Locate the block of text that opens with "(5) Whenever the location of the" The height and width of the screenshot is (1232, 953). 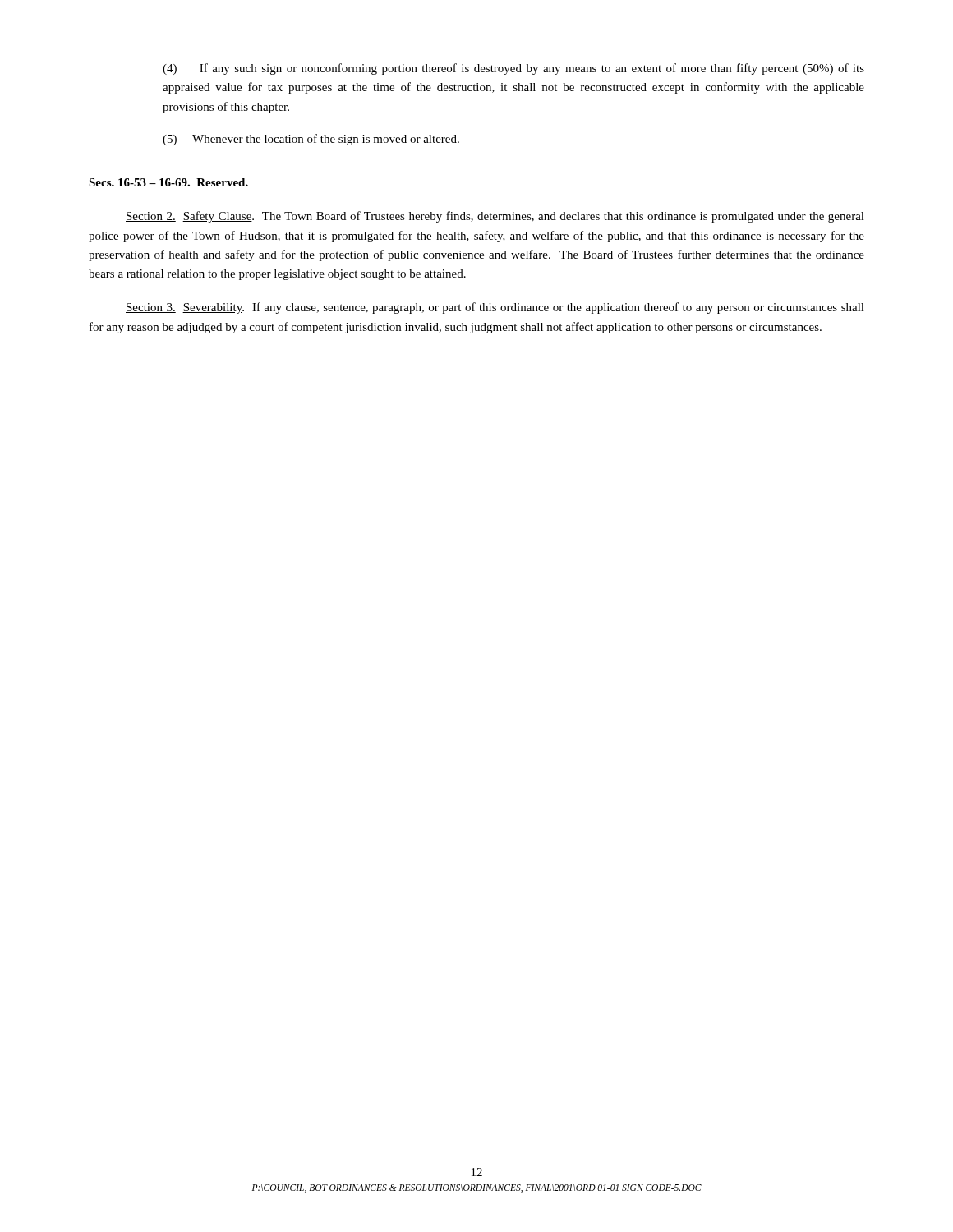311,140
